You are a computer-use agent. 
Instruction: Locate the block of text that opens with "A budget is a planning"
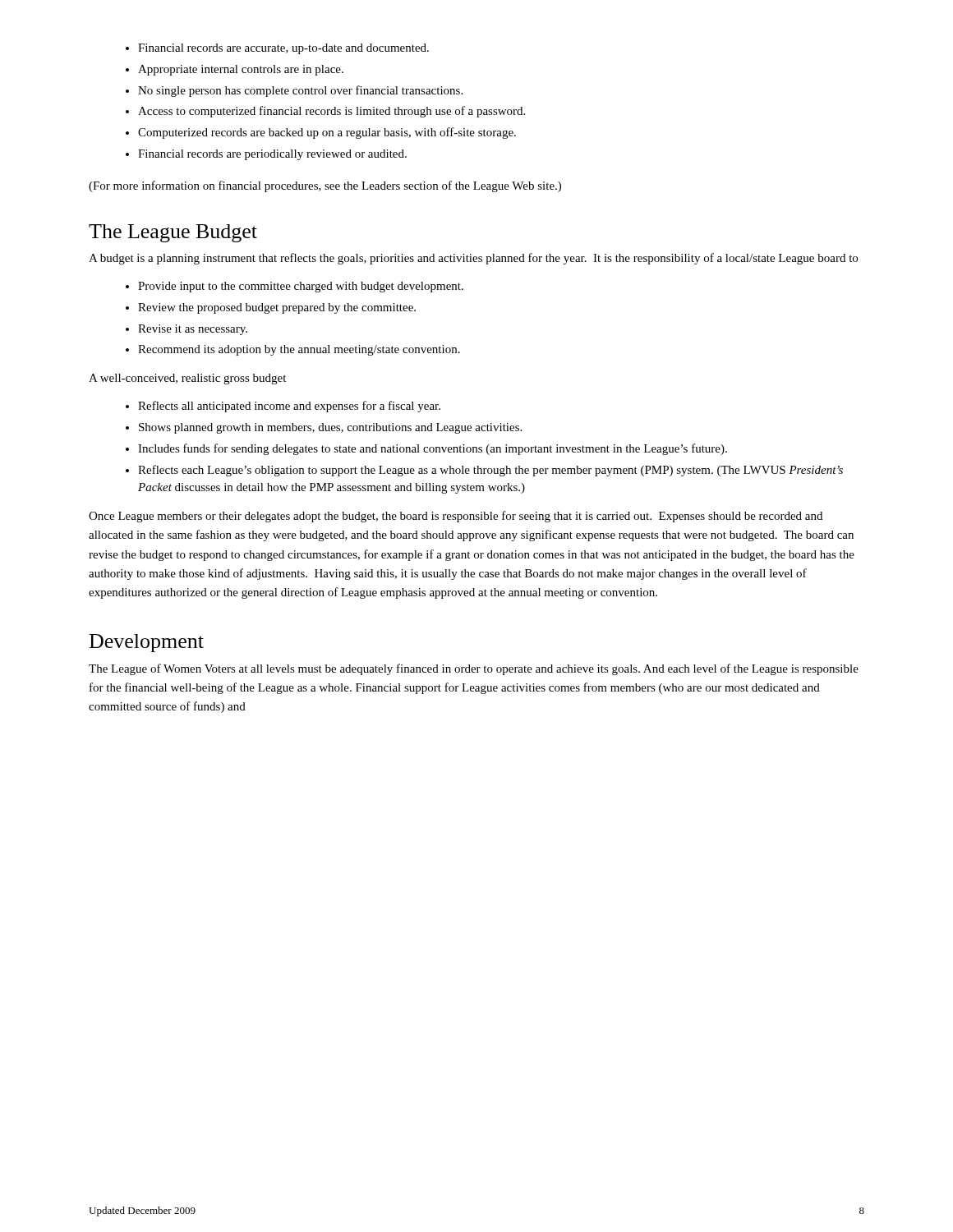474,258
